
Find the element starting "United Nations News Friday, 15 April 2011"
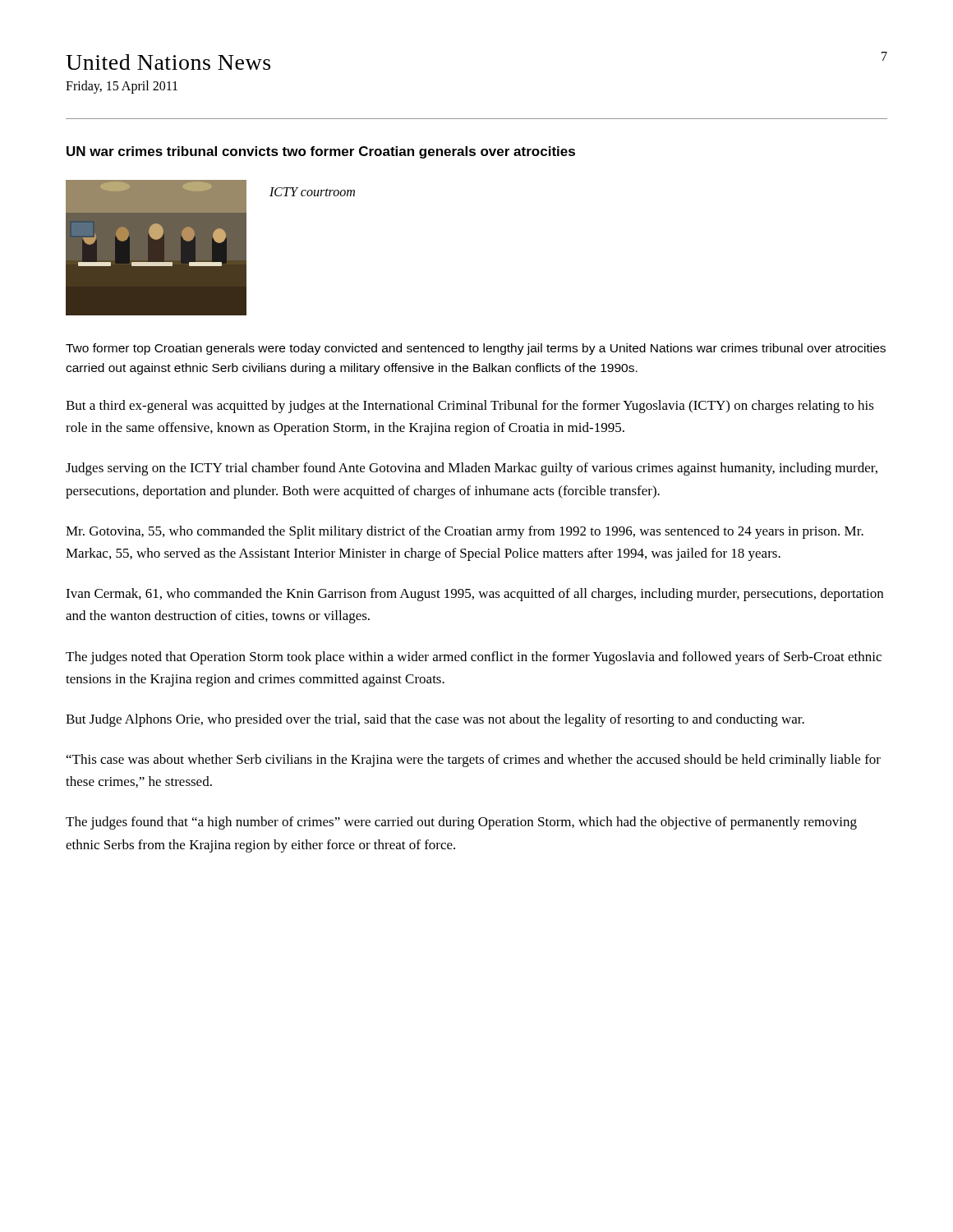point(162,60)
